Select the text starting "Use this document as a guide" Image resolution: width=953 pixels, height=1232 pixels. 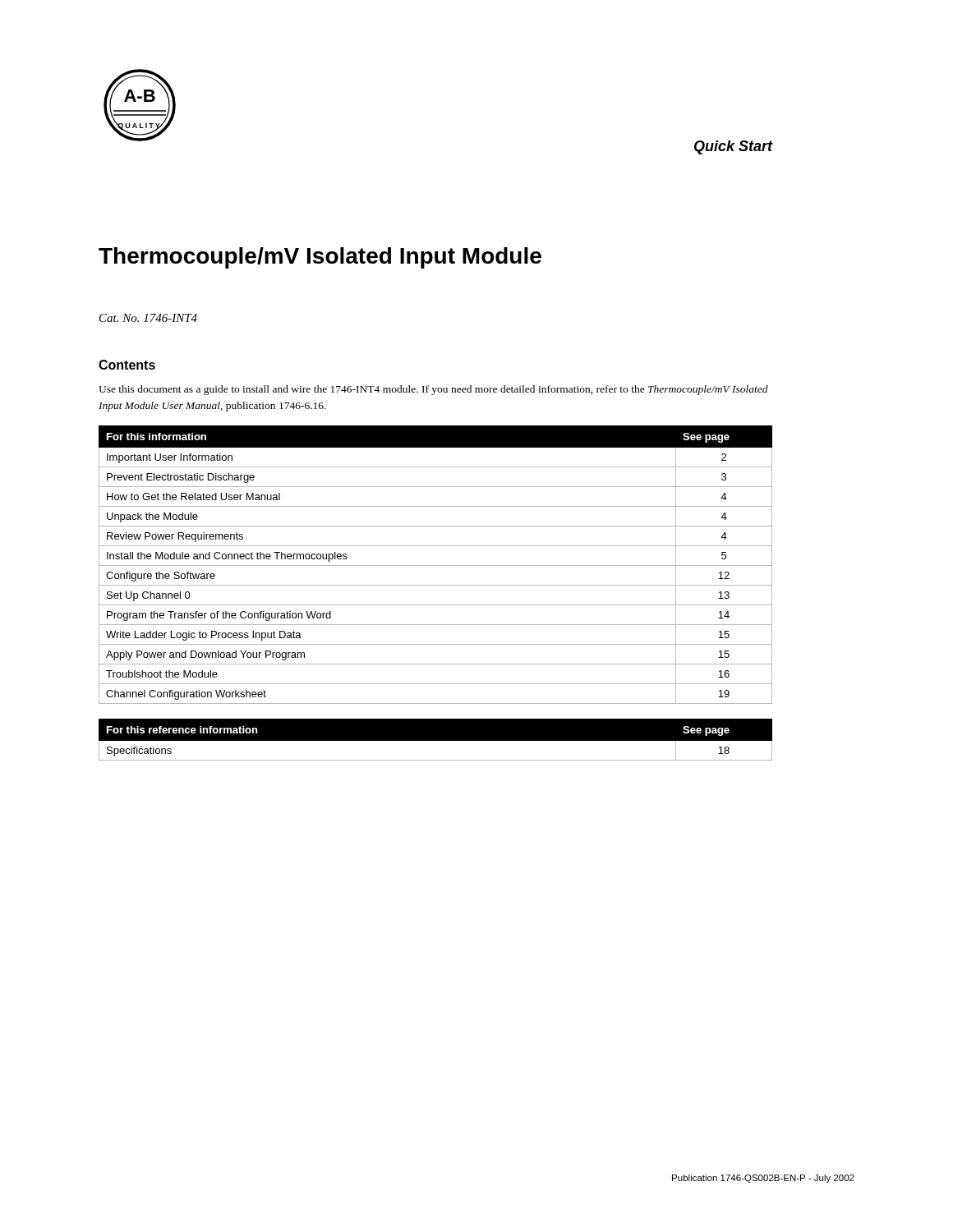pyautogui.click(x=435, y=397)
